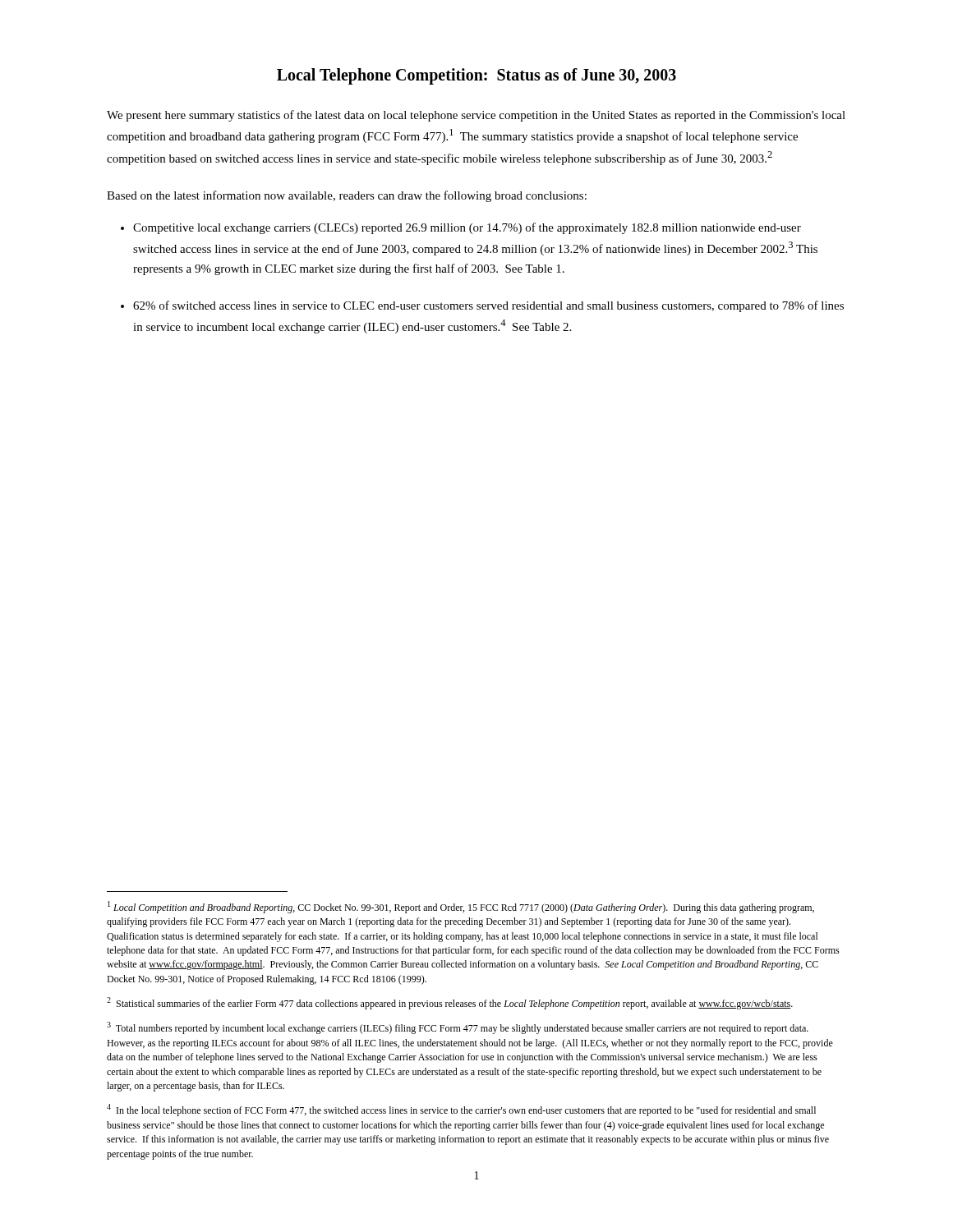This screenshot has height=1232, width=953.
Task: Locate the block of text that opens with "We present here summary statistics of"
Action: (476, 137)
